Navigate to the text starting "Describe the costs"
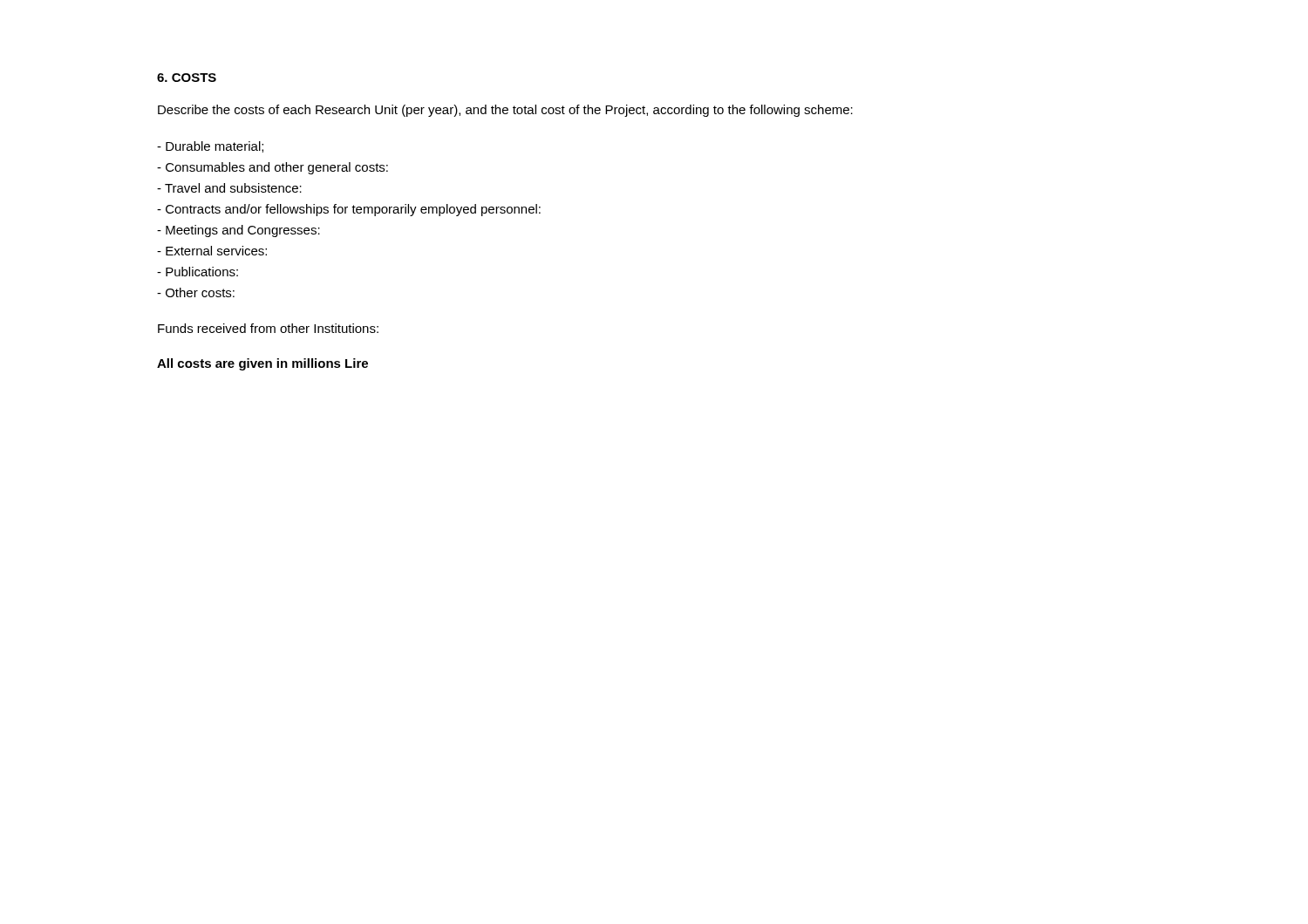The height and width of the screenshot is (924, 1308). click(505, 109)
